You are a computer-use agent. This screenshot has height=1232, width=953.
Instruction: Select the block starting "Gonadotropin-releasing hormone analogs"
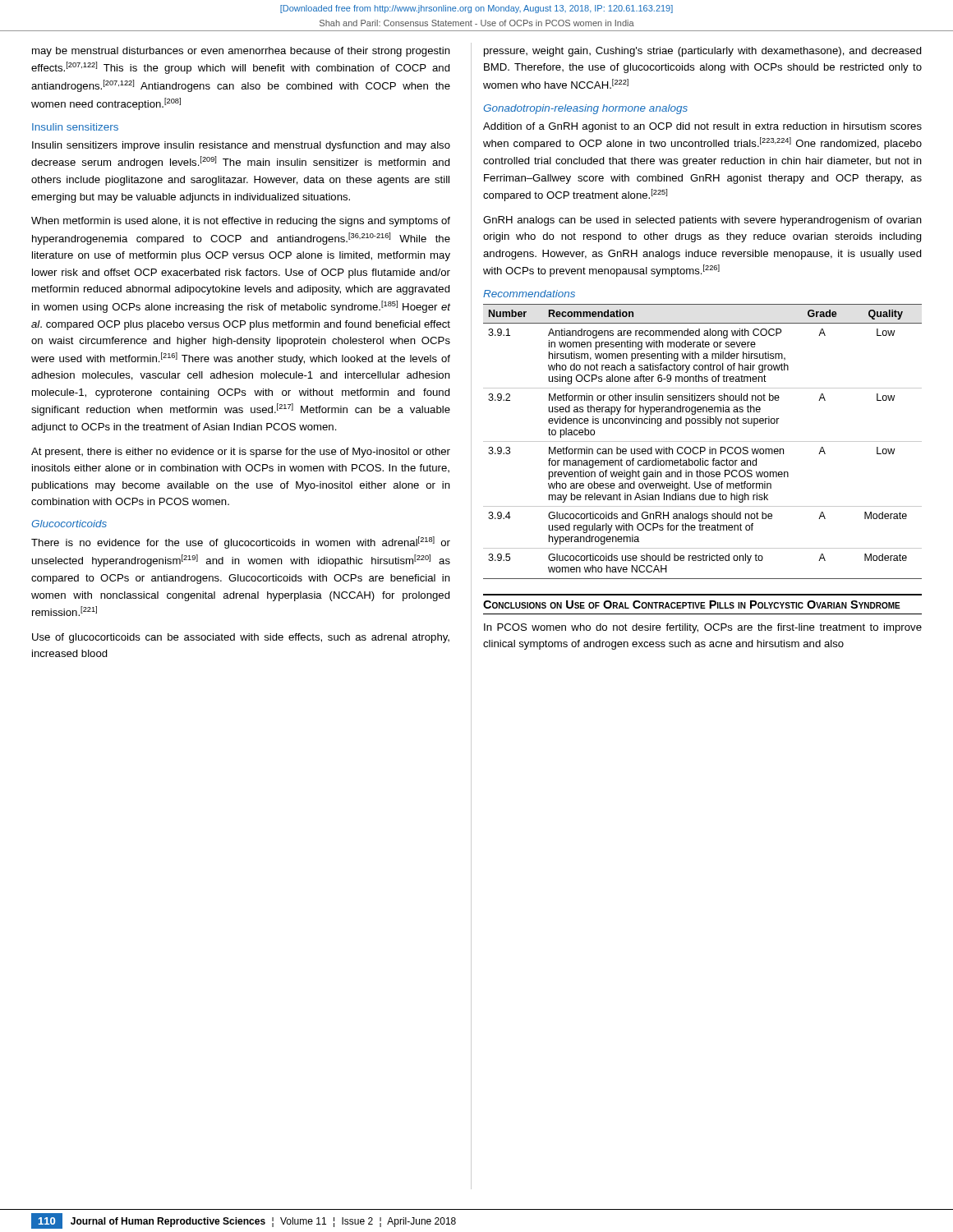585,108
